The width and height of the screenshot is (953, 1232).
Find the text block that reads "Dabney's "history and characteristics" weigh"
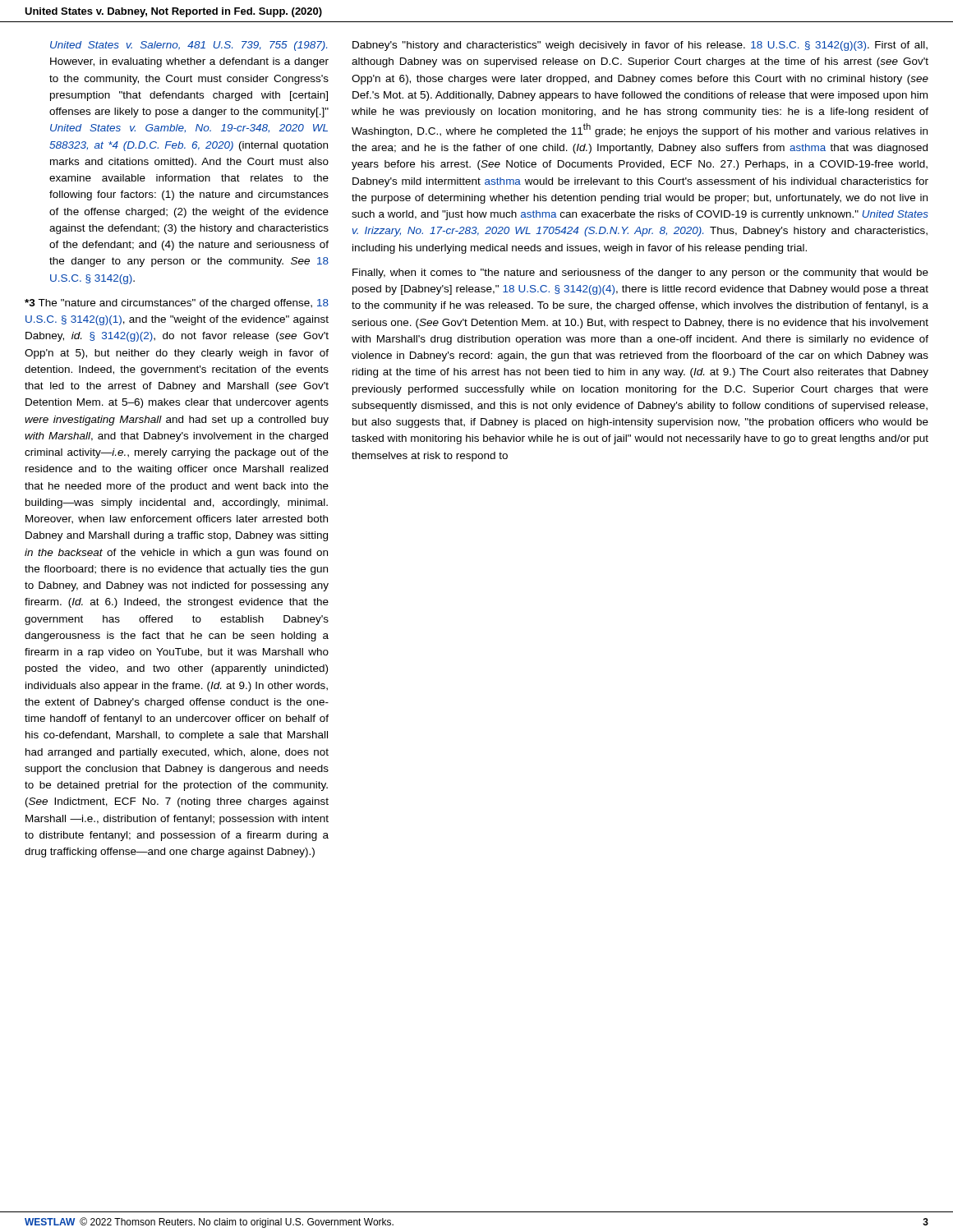[x=640, y=250]
